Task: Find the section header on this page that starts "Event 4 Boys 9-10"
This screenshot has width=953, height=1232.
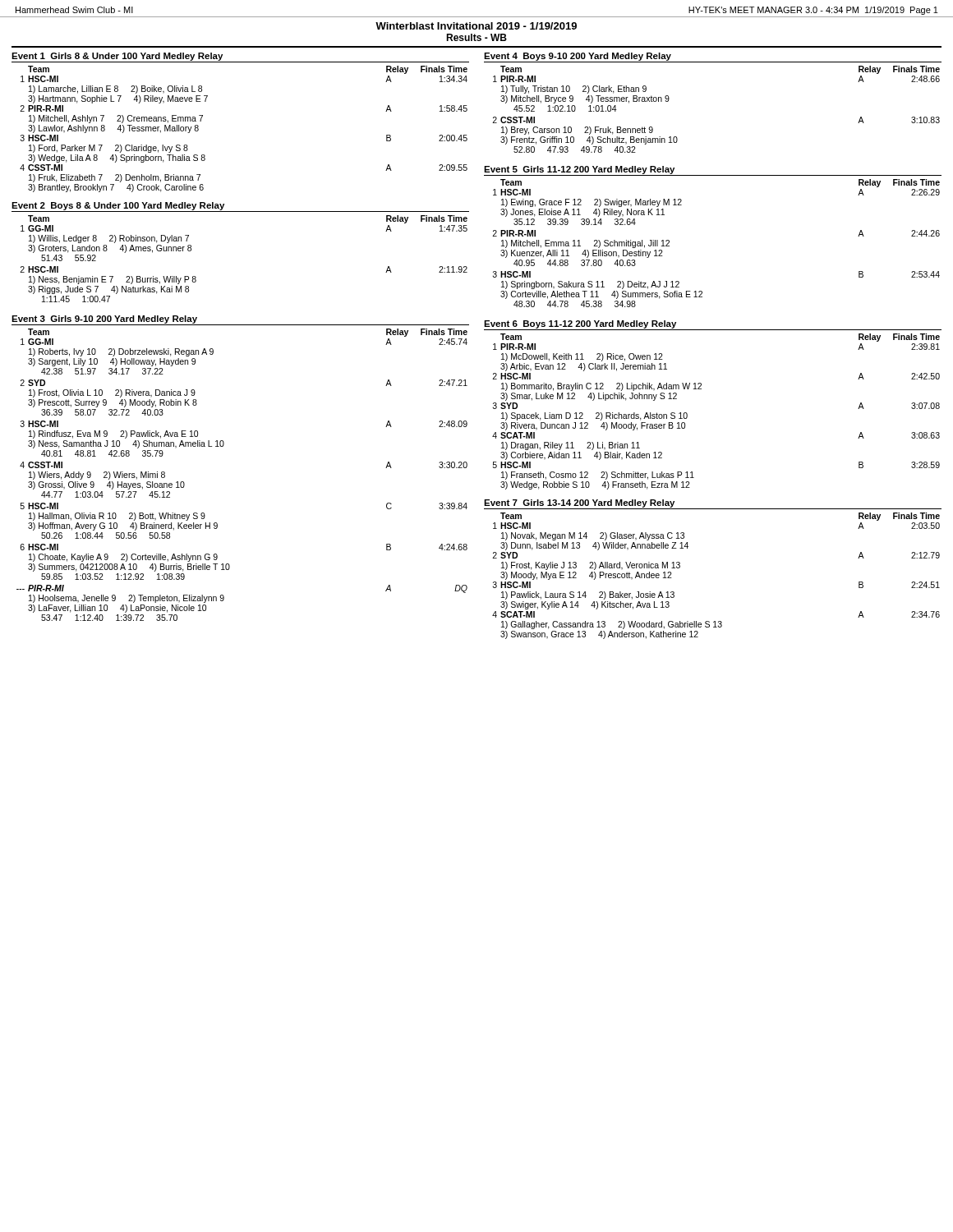Action: pos(578,56)
